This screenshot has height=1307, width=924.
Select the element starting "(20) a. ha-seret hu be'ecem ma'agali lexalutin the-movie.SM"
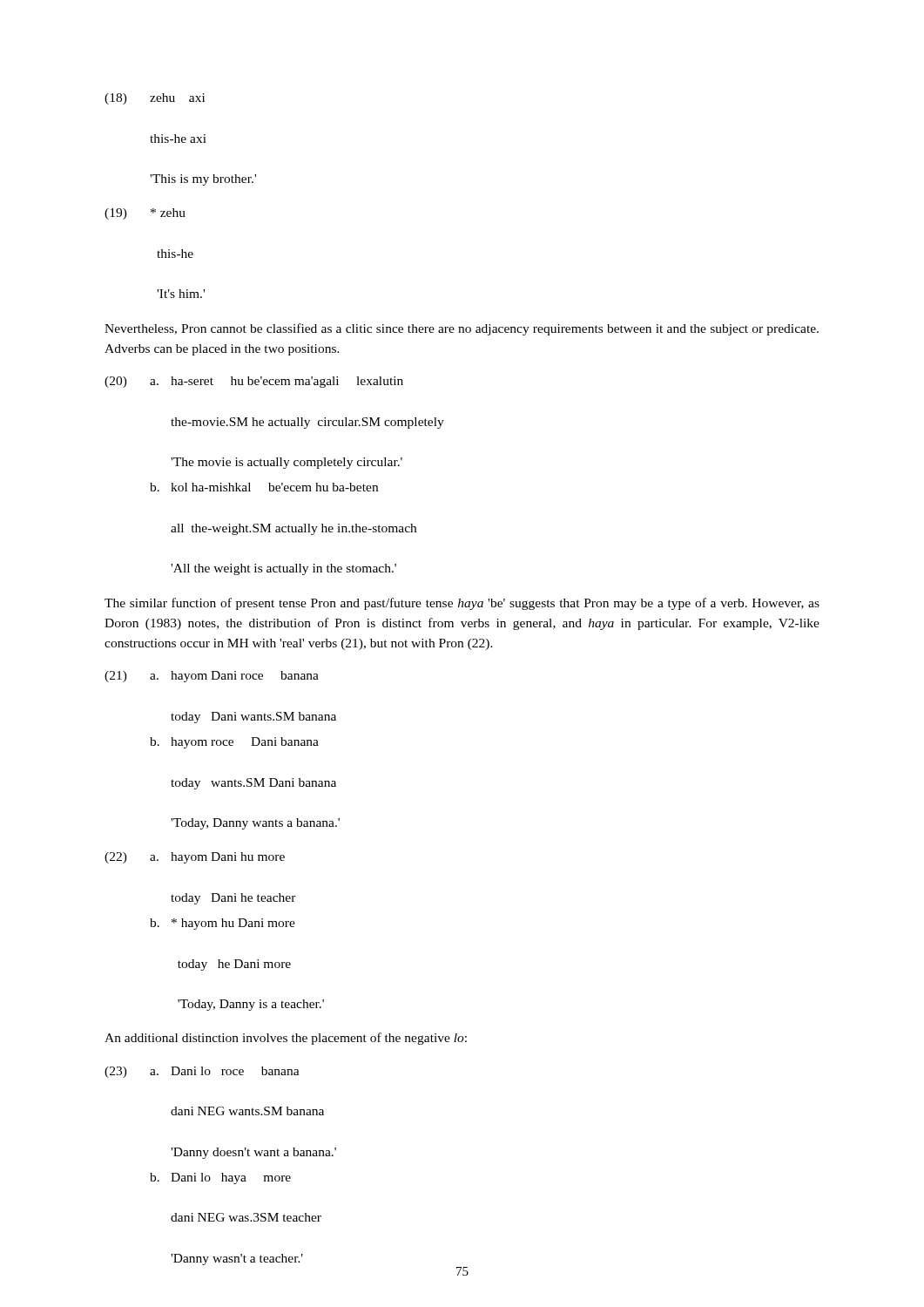(x=254, y=382)
